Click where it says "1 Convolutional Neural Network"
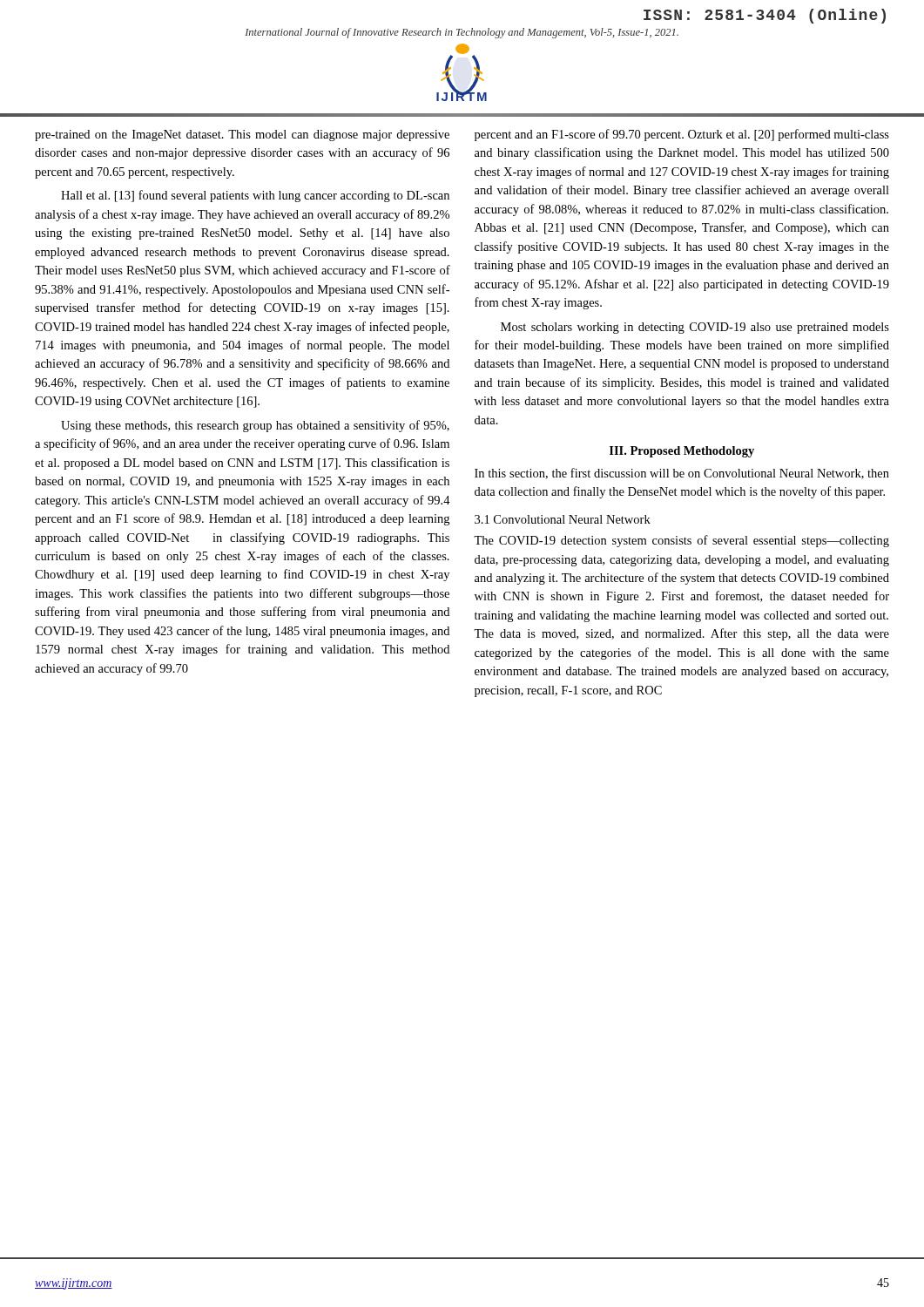This screenshot has height=1307, width=924. (x=562, y=519)
